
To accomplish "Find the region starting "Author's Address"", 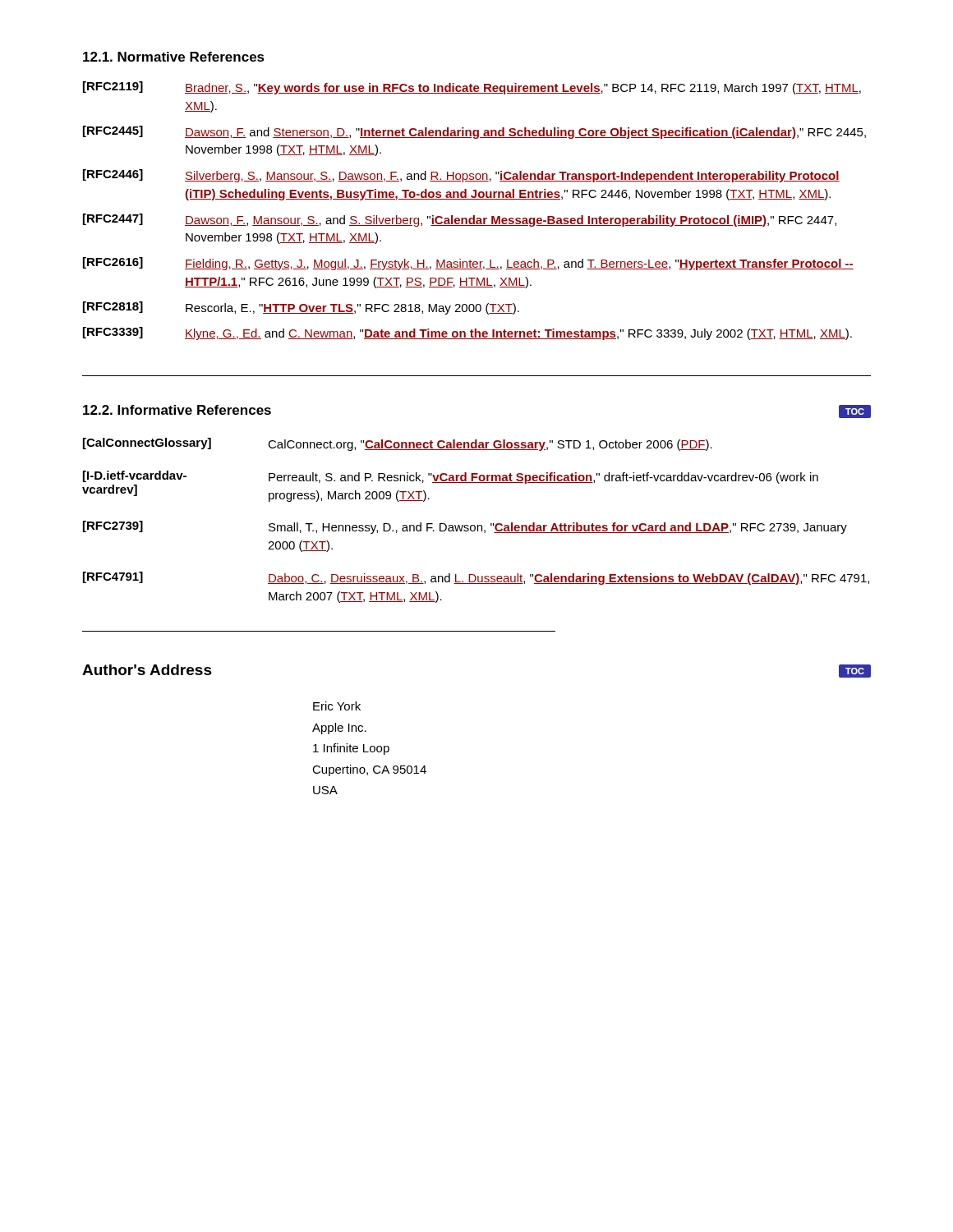I will click(x=147, y=670).
